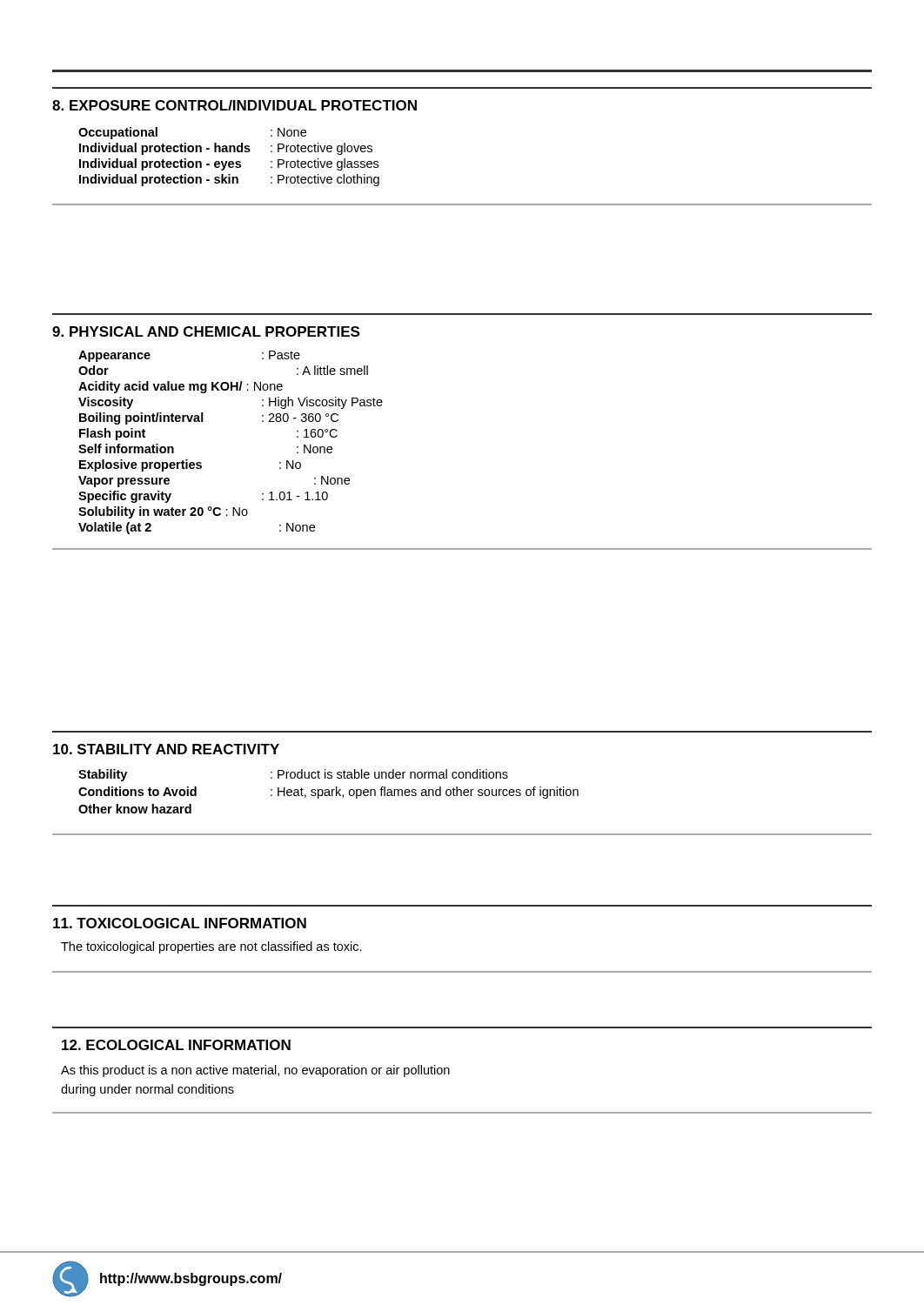
Task: Locate the section header that reads "11. TOXICOLOGICAL INFORMATION"
Action: (180, 923)
